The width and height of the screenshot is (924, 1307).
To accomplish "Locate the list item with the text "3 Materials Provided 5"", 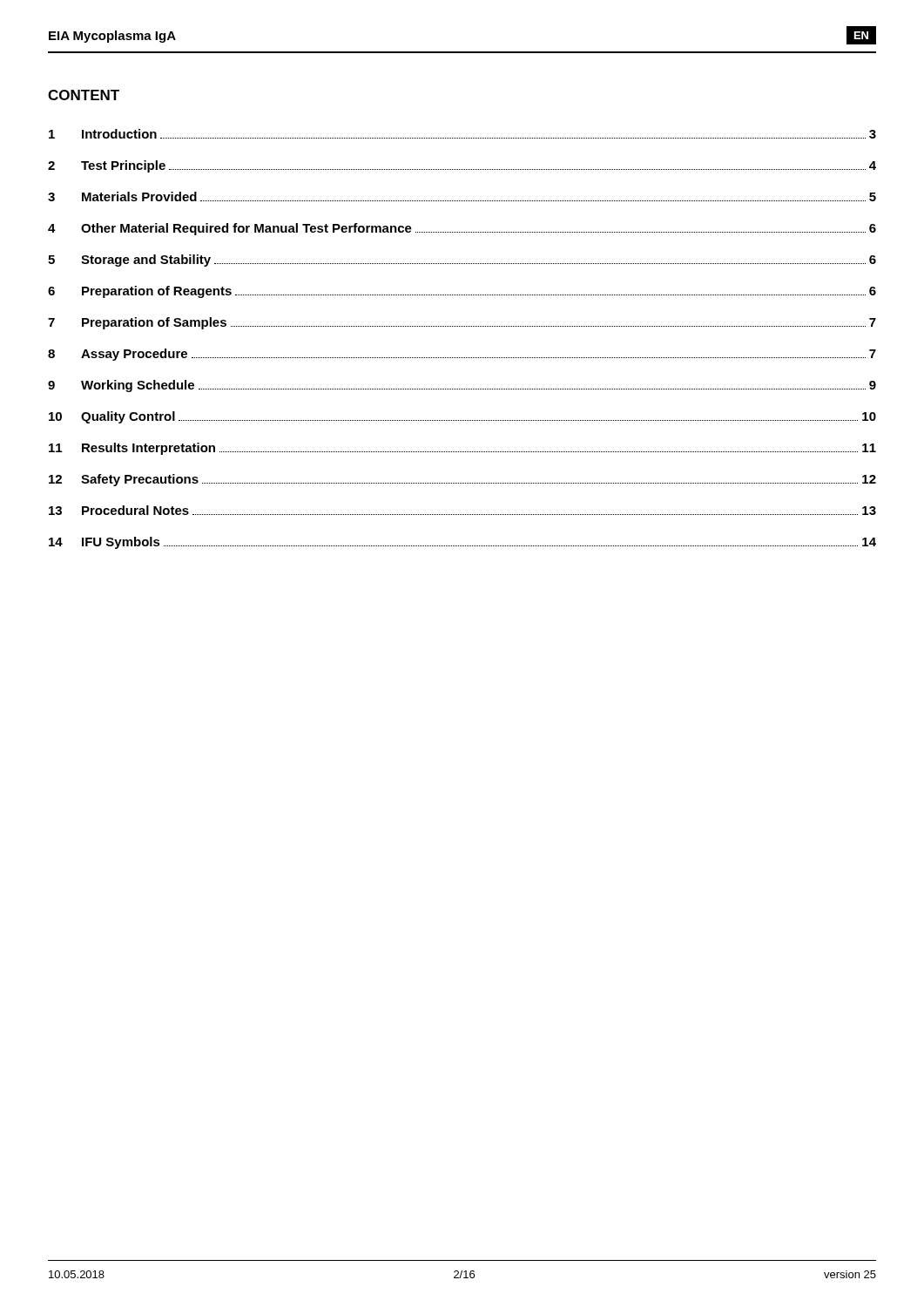I will [462, 197].
